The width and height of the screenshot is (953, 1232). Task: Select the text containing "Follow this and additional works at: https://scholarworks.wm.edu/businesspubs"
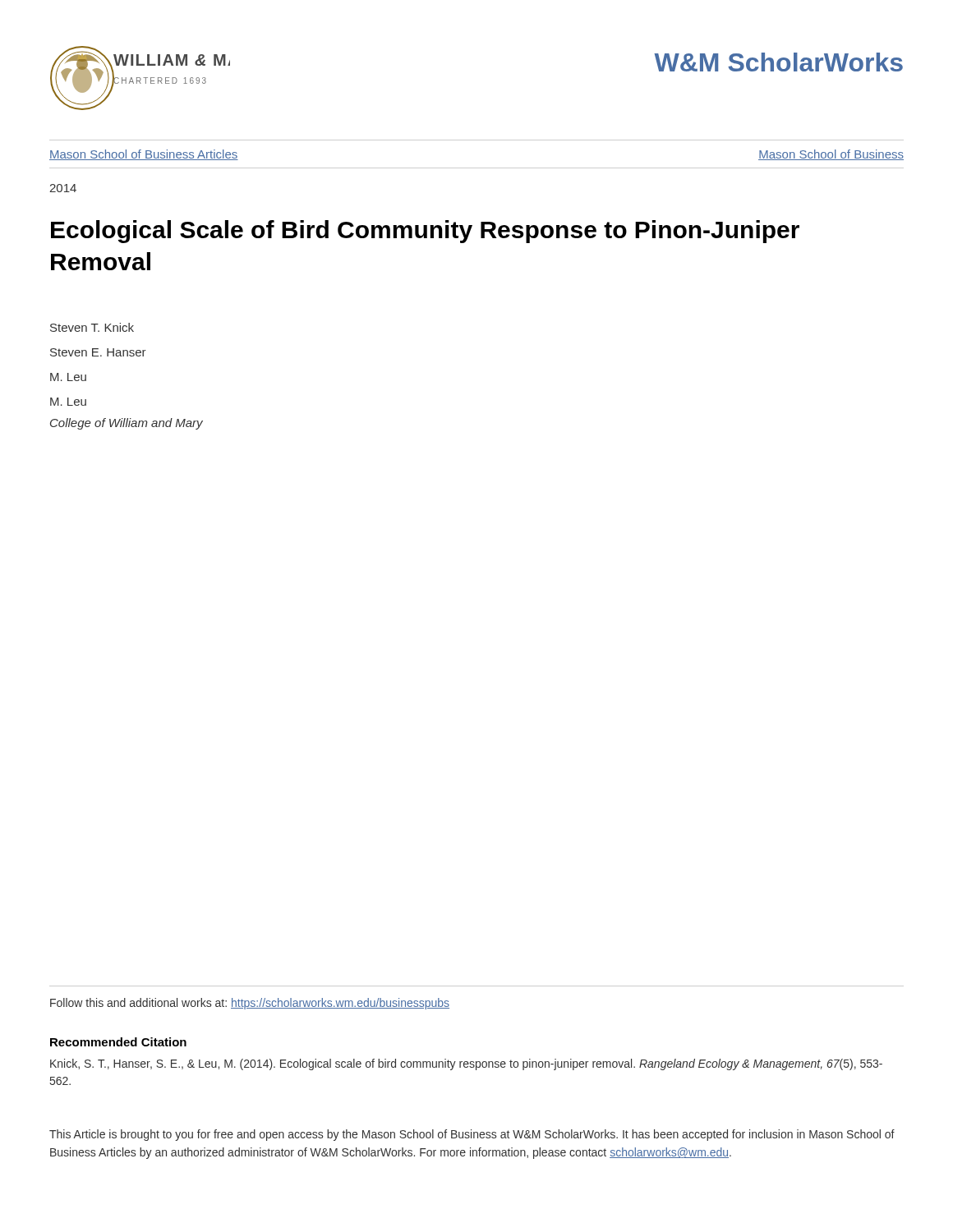click(249, 1003)
